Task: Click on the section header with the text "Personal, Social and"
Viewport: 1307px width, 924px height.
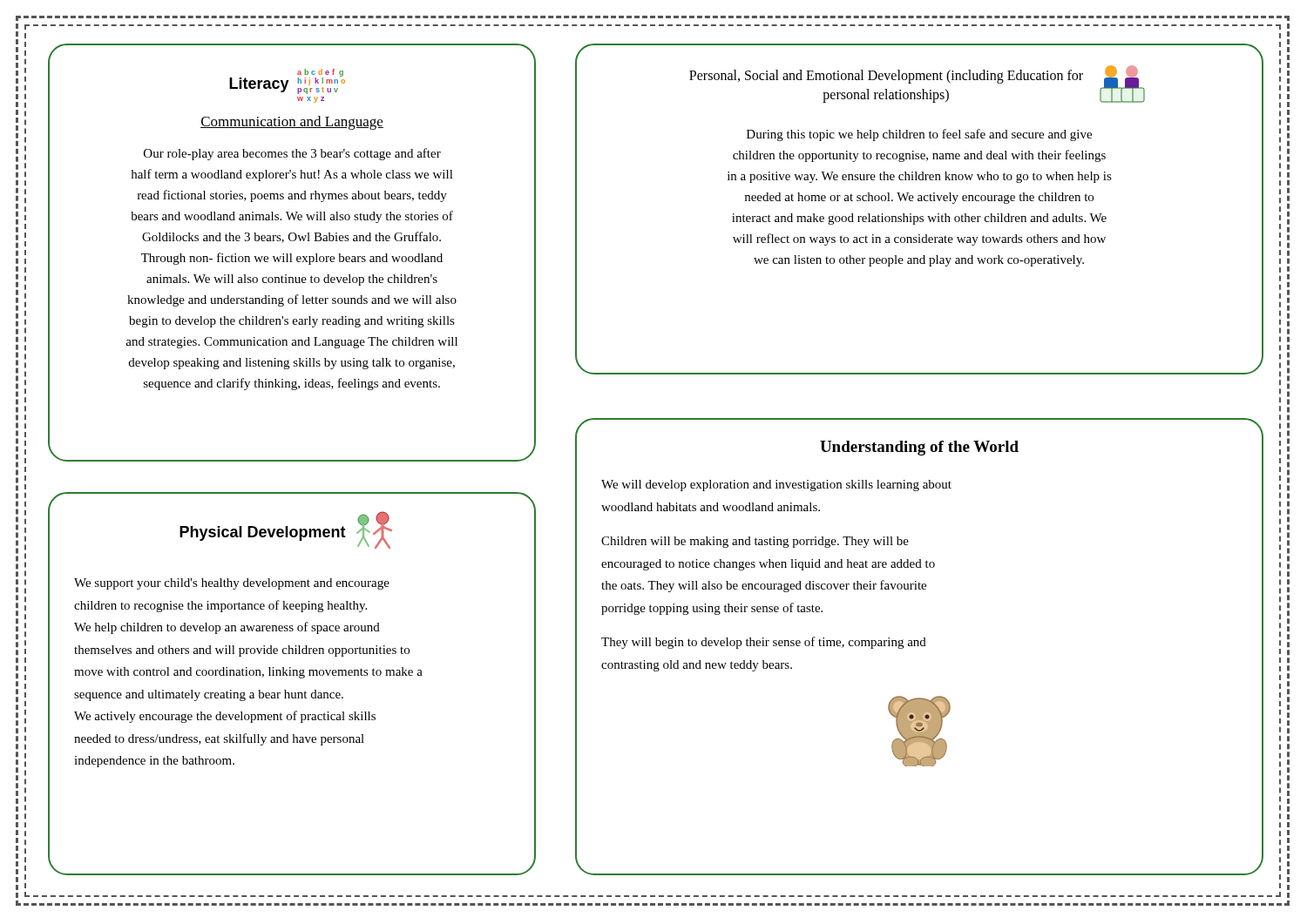Action: tap(919, 85)
